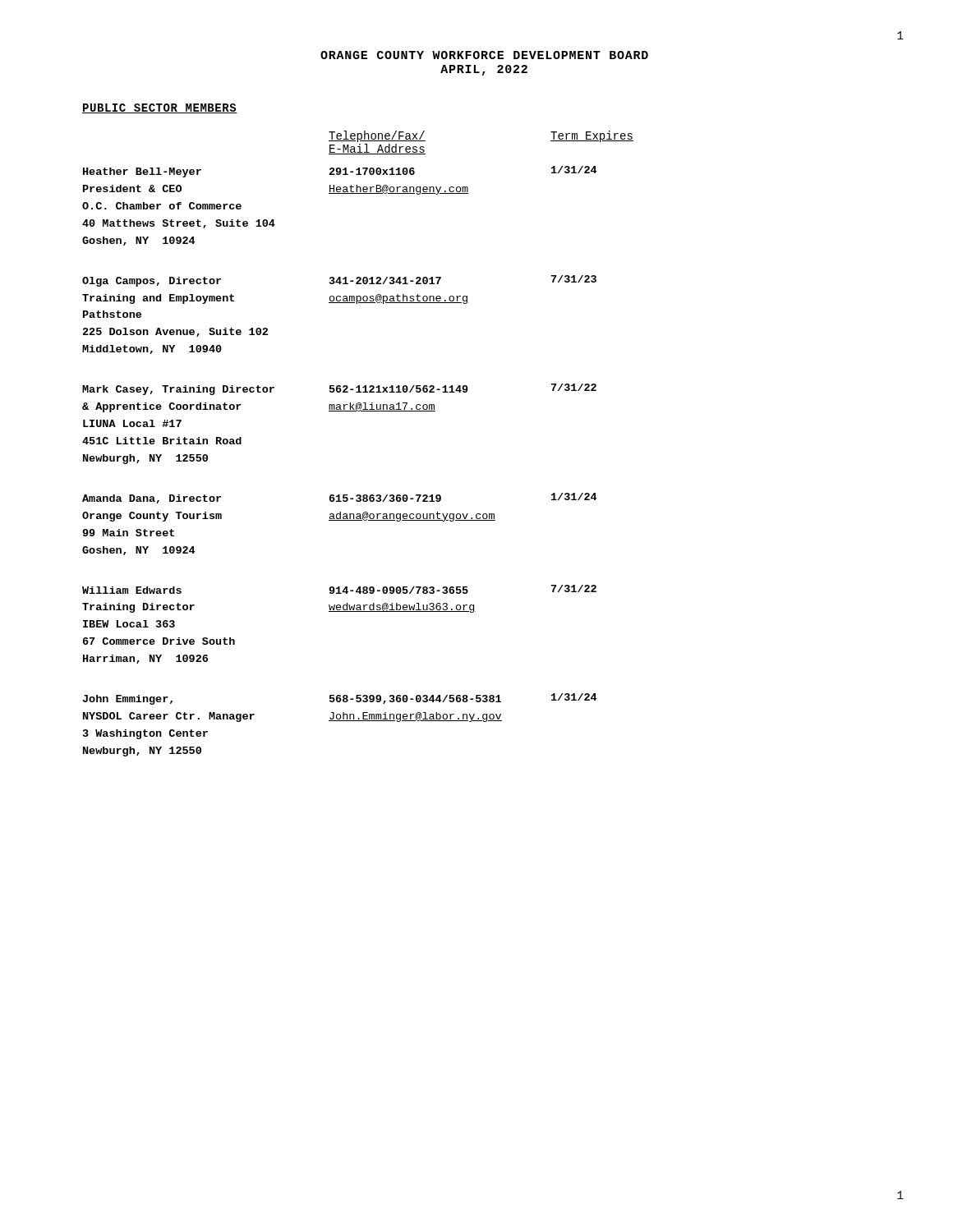The height and width of the screenshot is (1232, 953).
Task: Find the section header that reads "PUBLIC SECTOR MEMBERS"
Action: [159, 108]
